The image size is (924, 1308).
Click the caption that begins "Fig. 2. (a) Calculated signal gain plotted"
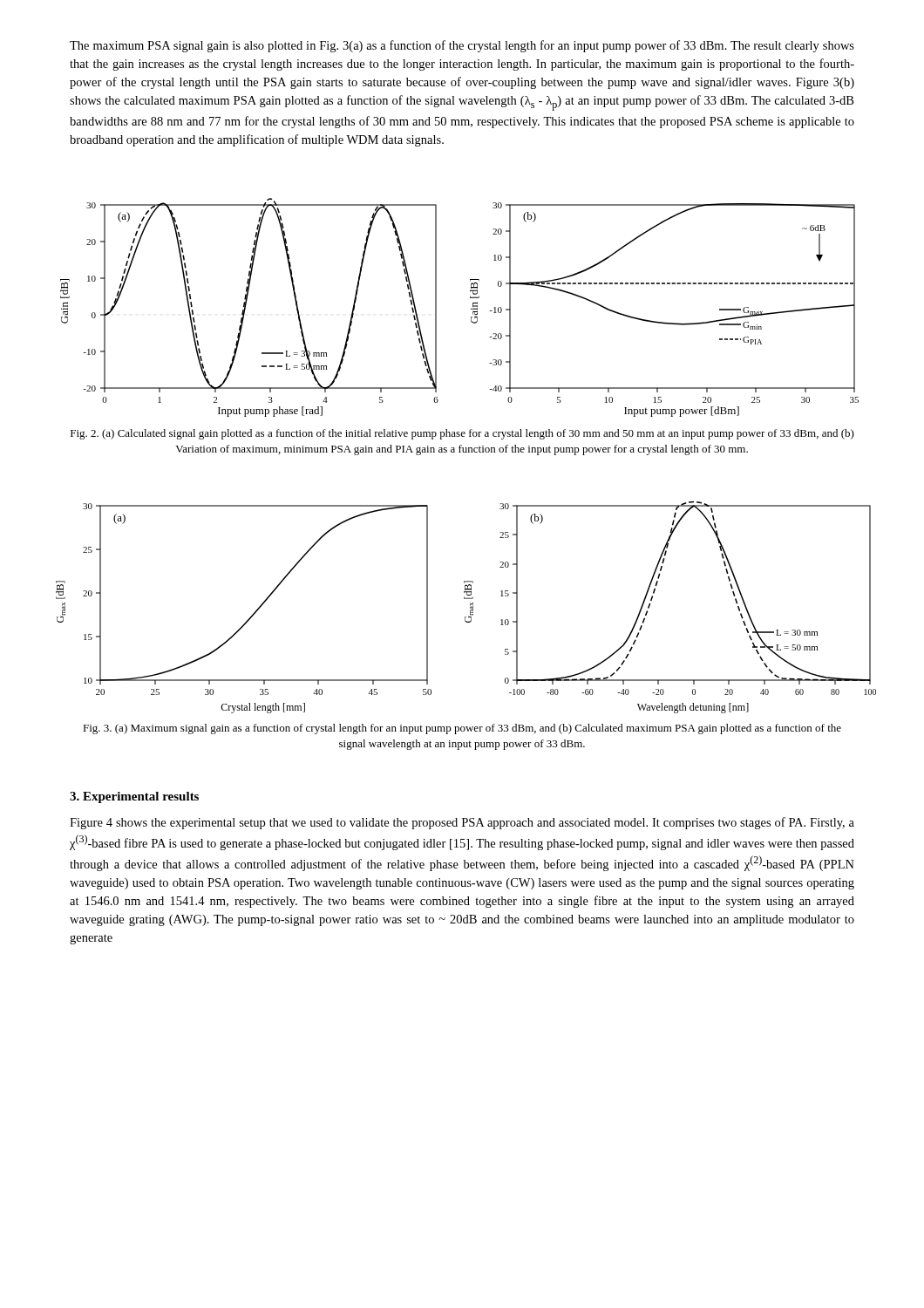462,441
